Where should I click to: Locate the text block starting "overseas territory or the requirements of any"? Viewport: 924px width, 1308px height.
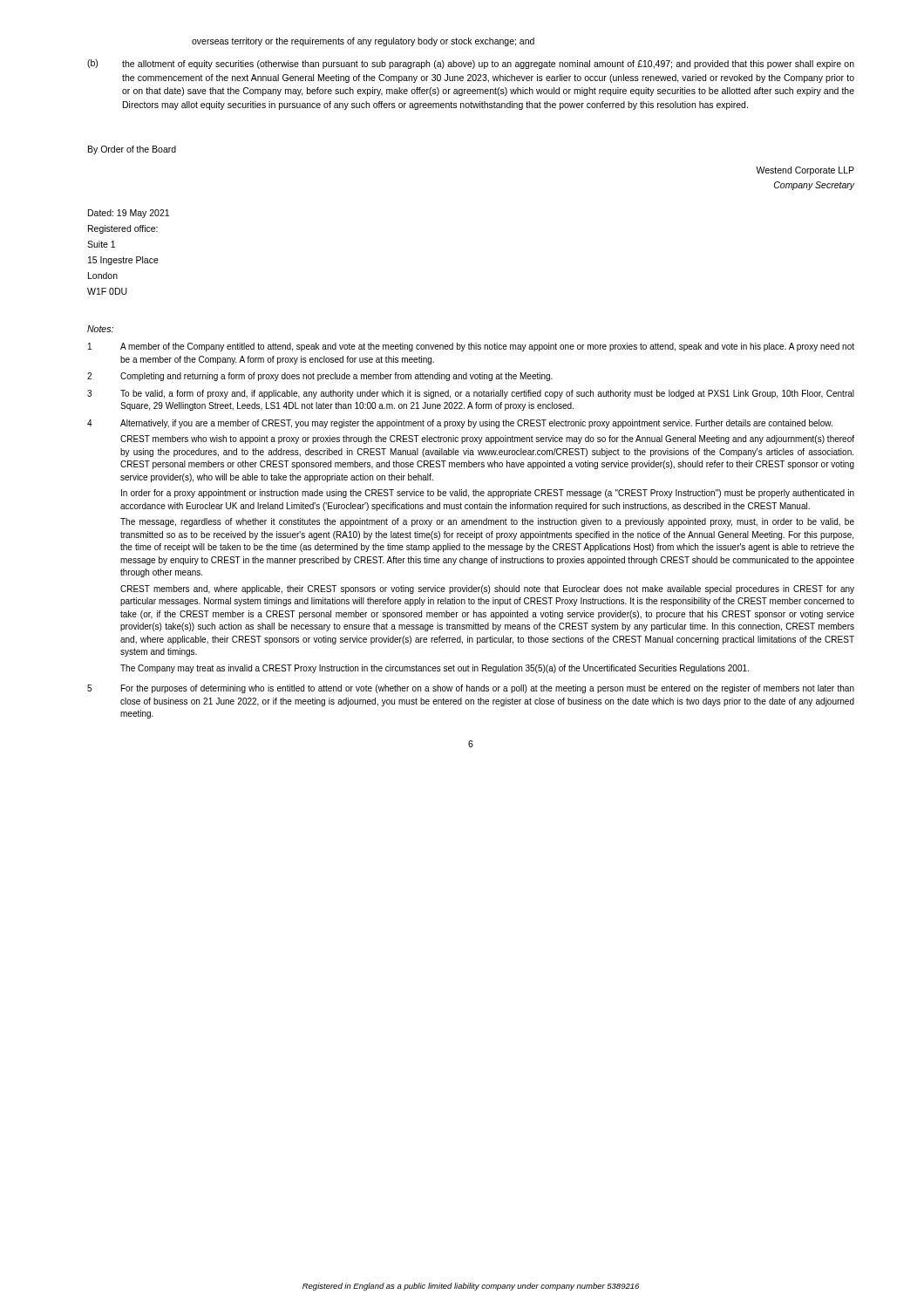tap(363, 41)
